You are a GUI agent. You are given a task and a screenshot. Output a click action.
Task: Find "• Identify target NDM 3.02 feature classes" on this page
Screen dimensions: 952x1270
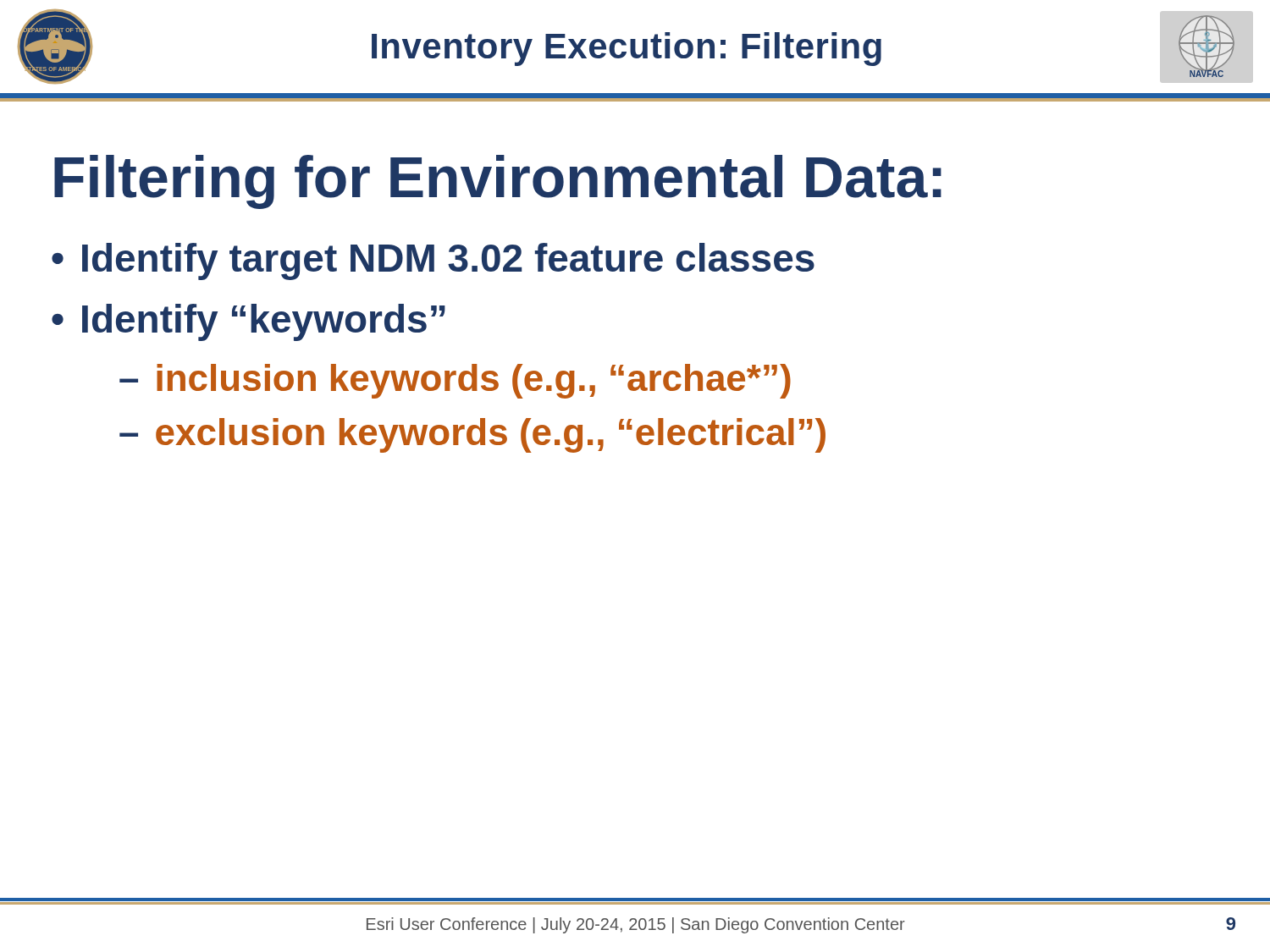coord(433,258)
